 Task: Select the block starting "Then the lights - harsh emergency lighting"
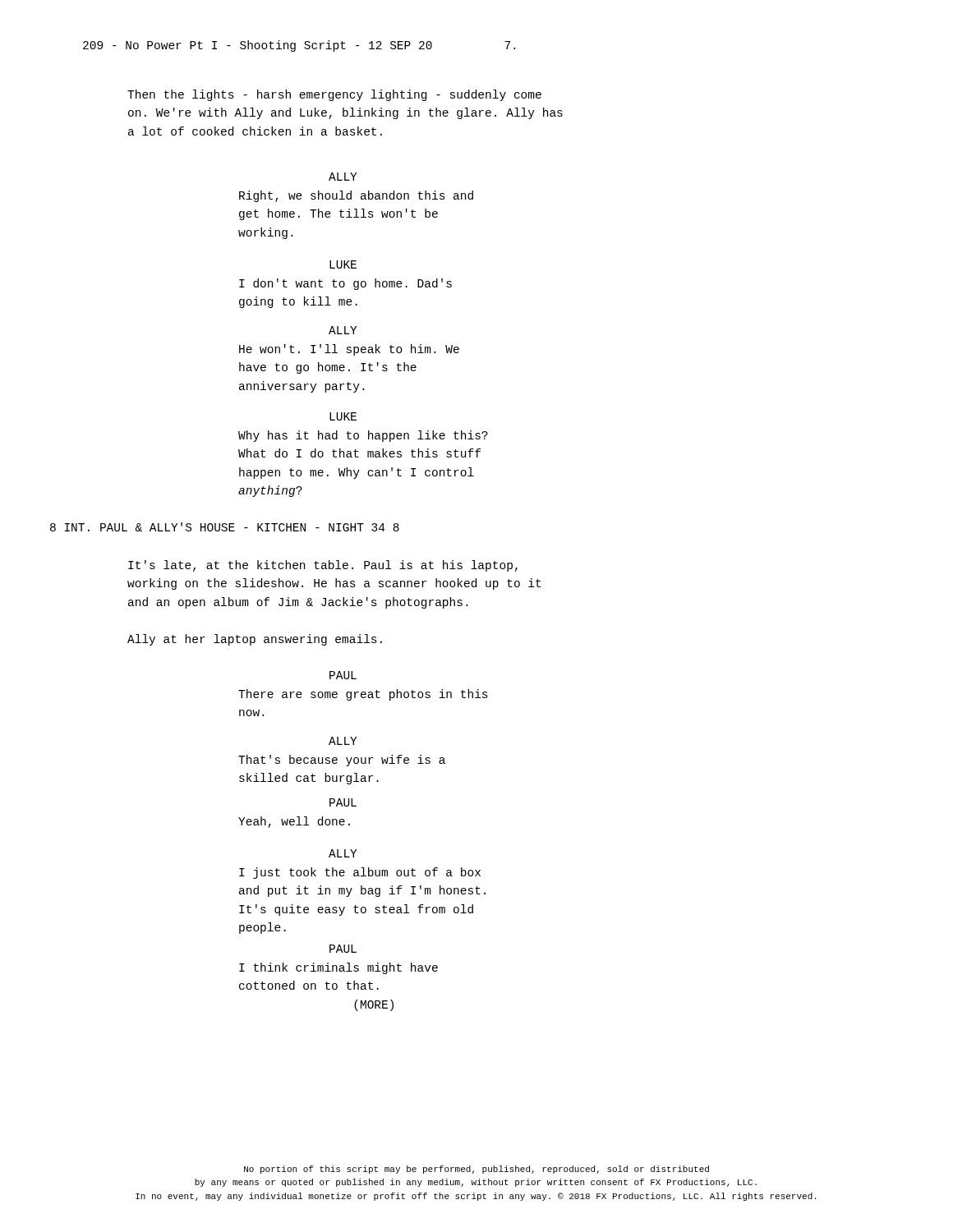click(x=345, y=114)
